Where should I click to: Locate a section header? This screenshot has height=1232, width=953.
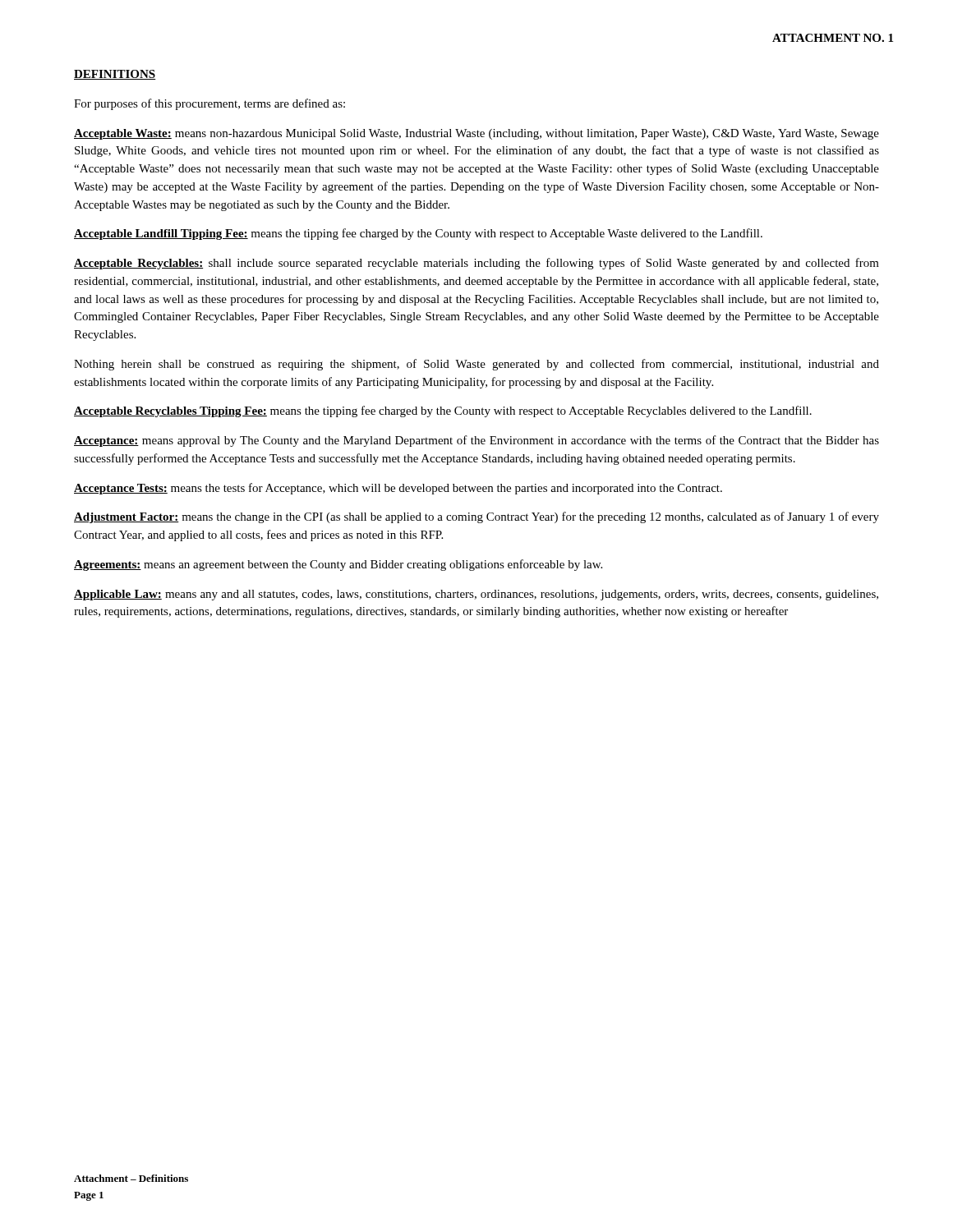115,74
